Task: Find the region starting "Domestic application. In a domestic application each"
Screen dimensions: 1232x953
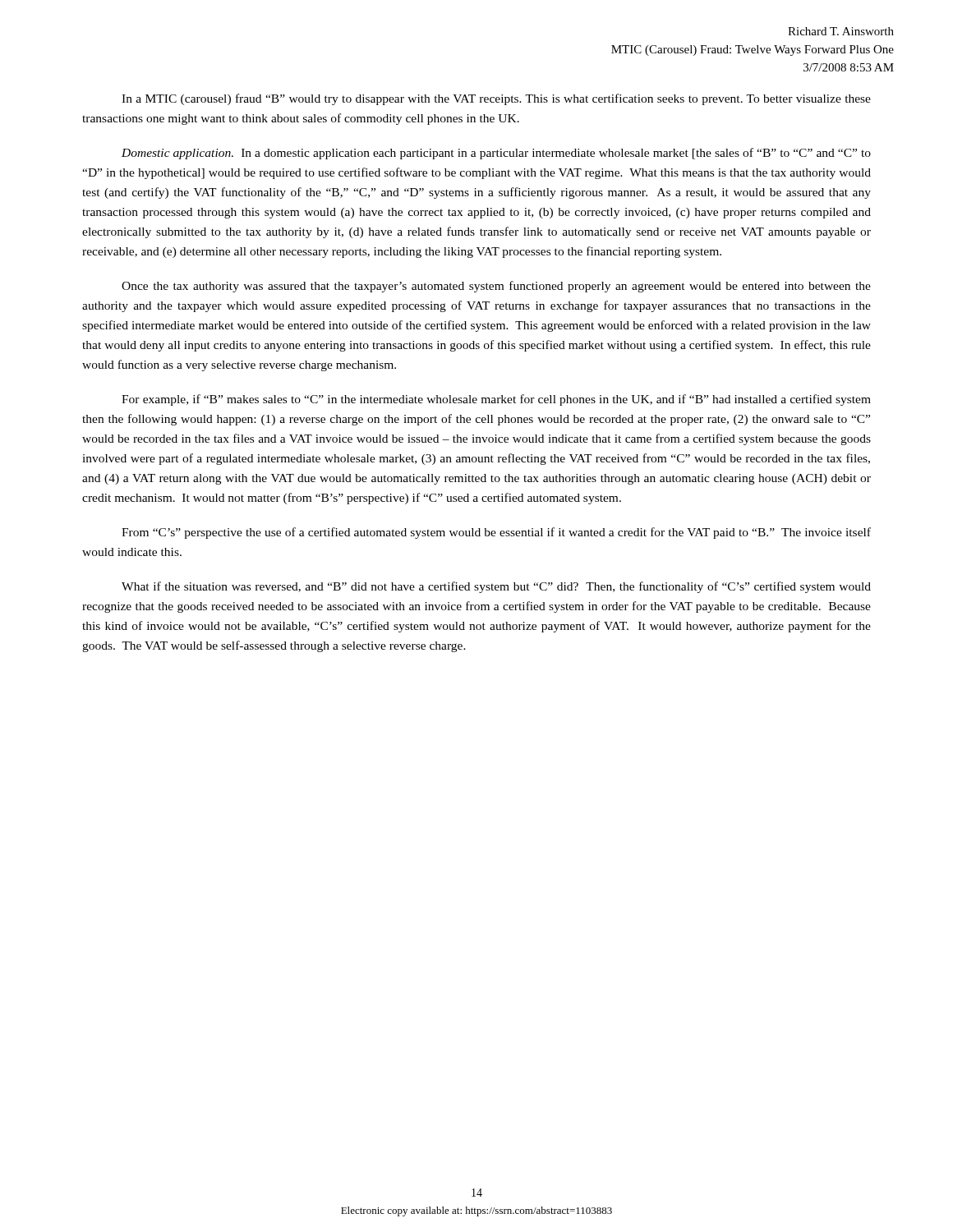Action: tap(476, 202)
